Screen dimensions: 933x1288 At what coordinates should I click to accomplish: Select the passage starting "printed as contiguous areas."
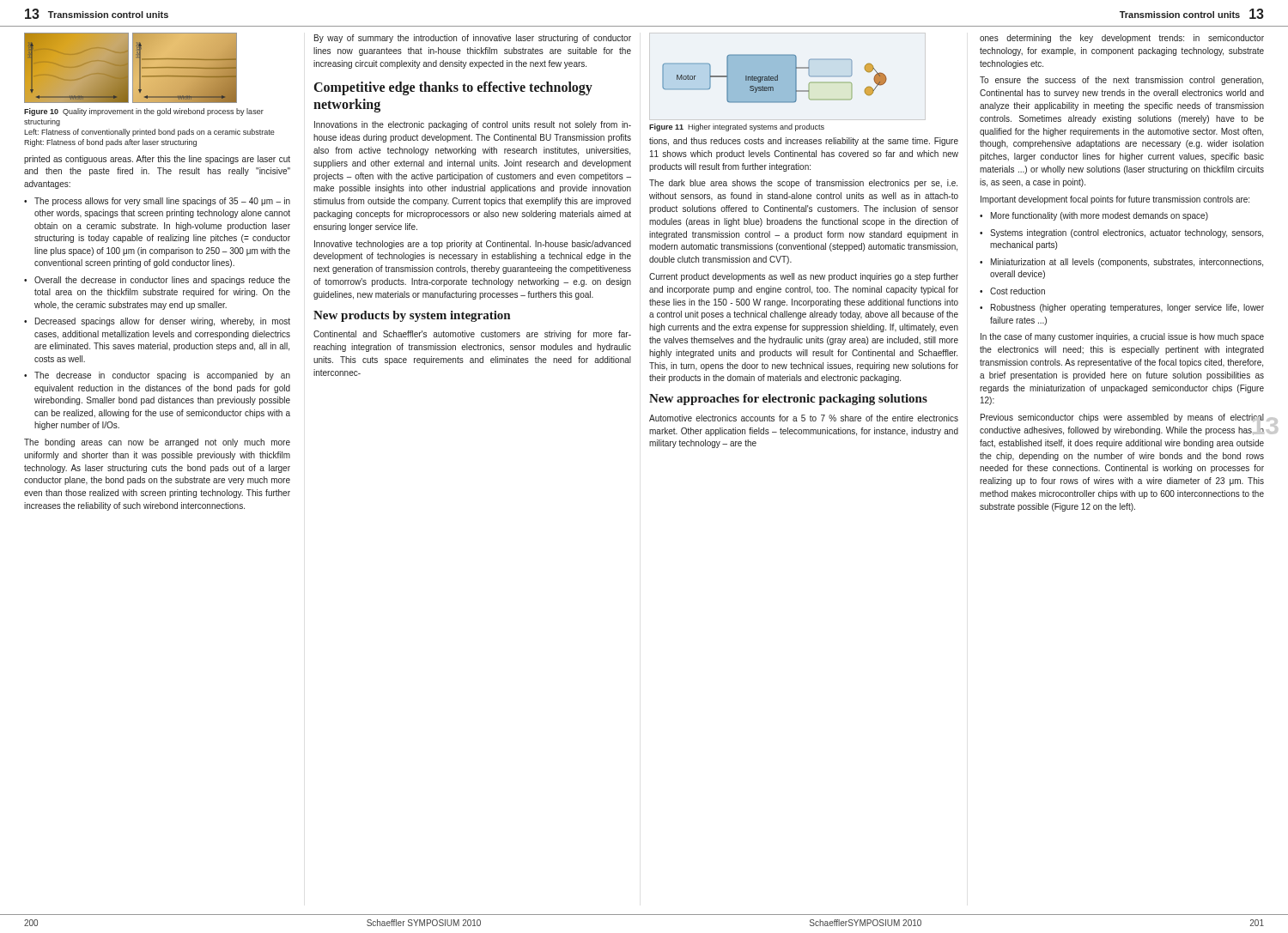[157, 172]
